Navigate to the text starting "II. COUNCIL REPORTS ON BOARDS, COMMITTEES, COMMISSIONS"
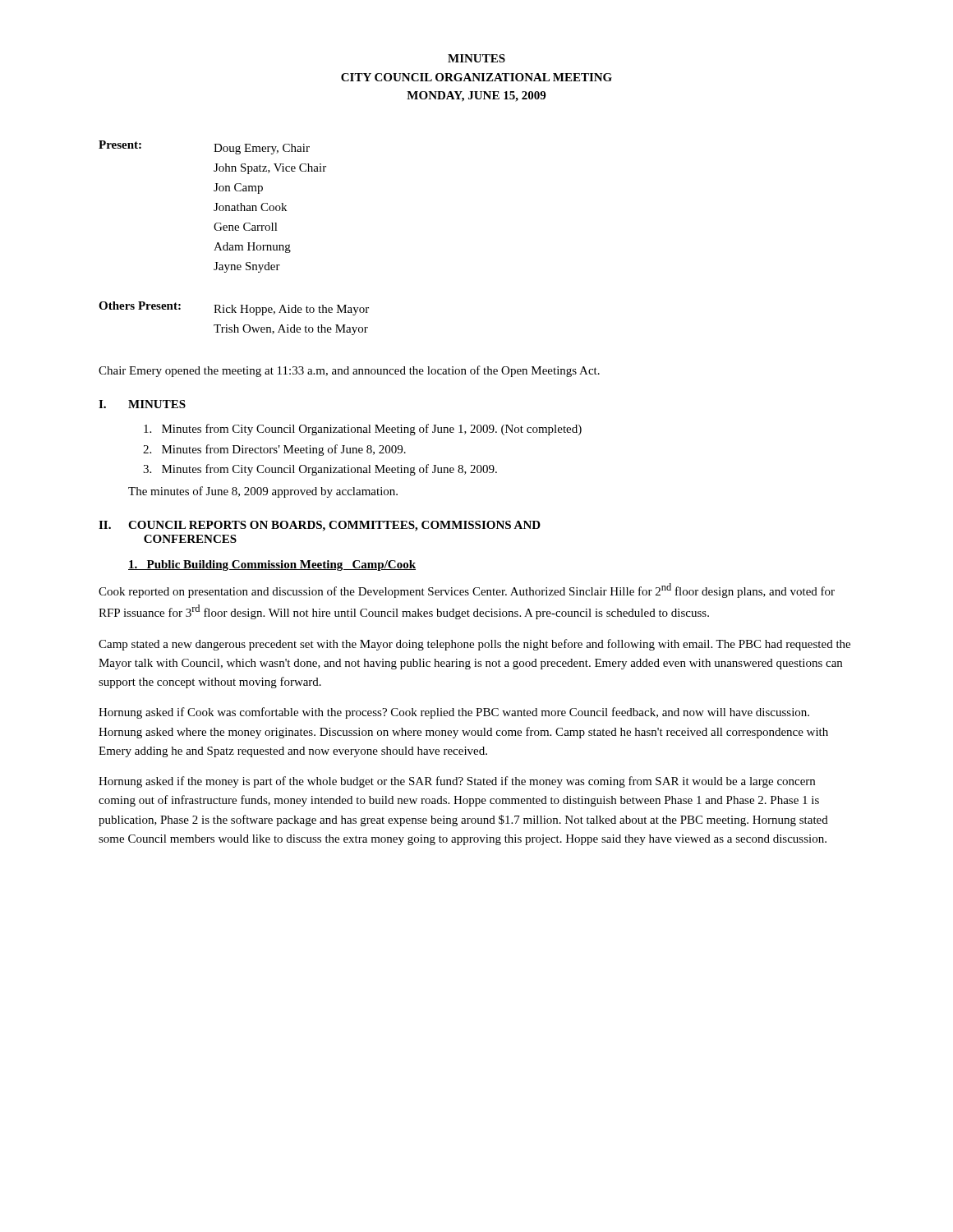Viewport: 953px width, 1232px height. click(x=320, y=532)
